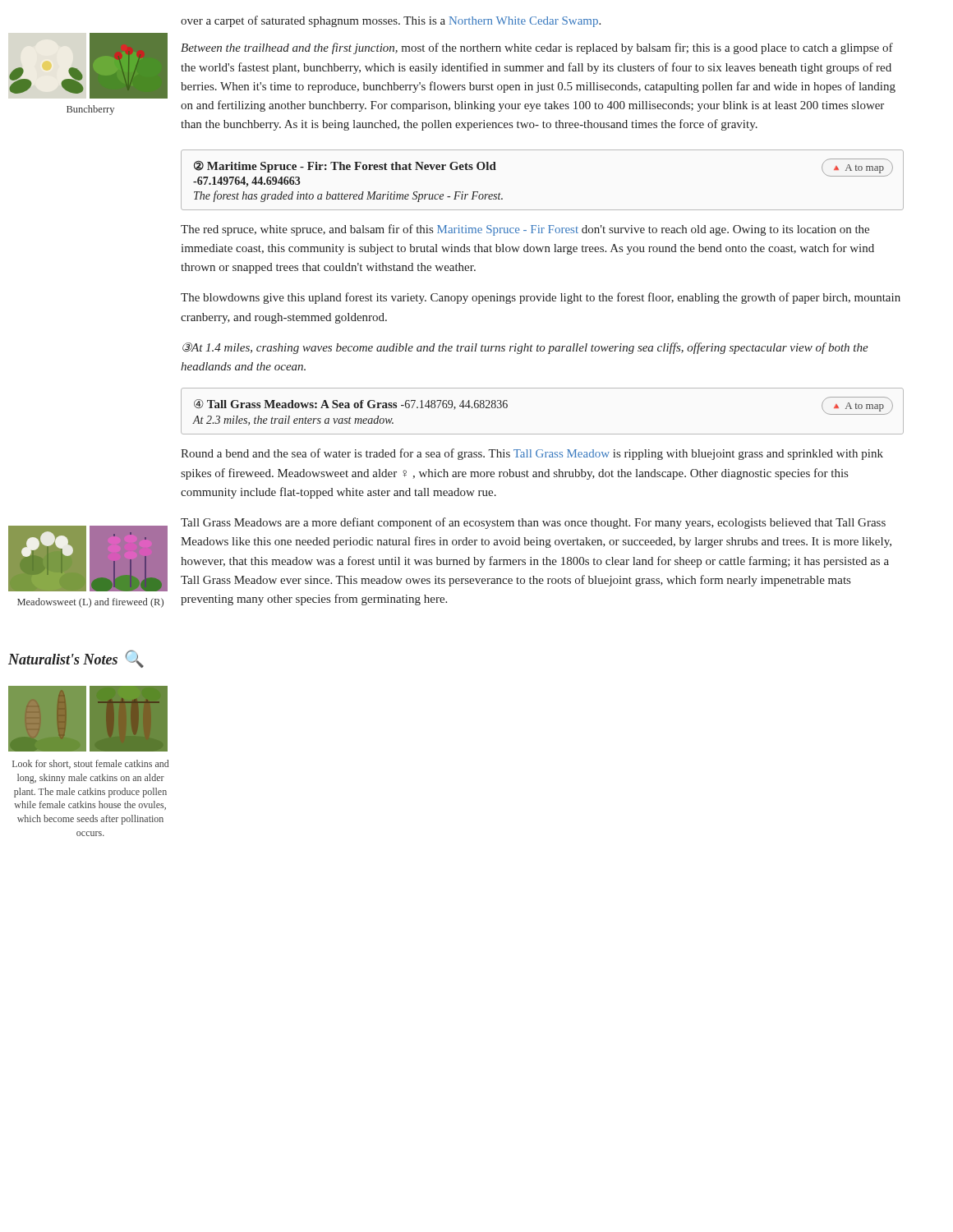Locate the region starting "A to map ④ Tall Grass Meadows: A"
The height and width of the screenshot is (1232, 953).
click(341, 408)
